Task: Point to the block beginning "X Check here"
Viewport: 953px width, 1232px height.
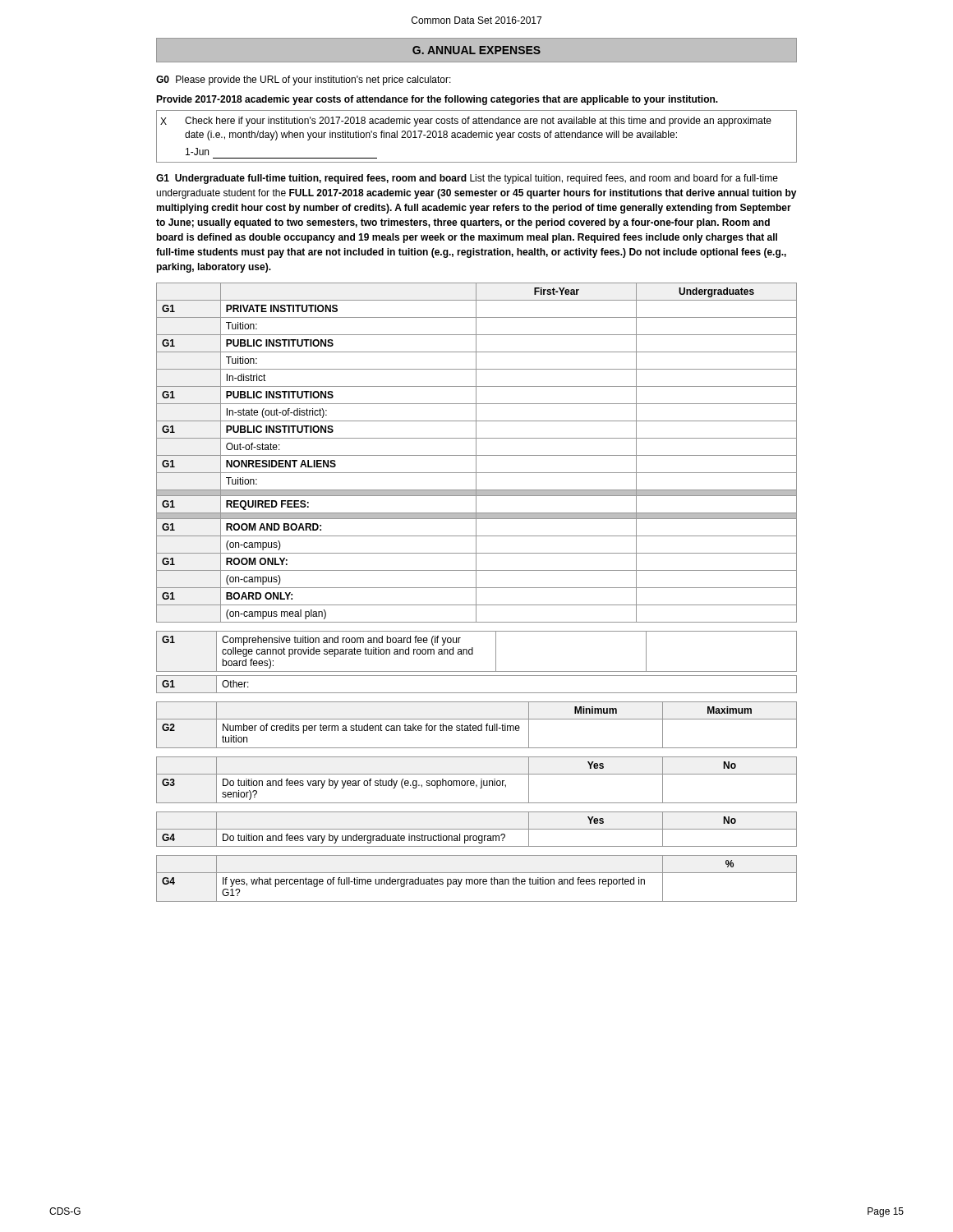Action: [476, 137]
